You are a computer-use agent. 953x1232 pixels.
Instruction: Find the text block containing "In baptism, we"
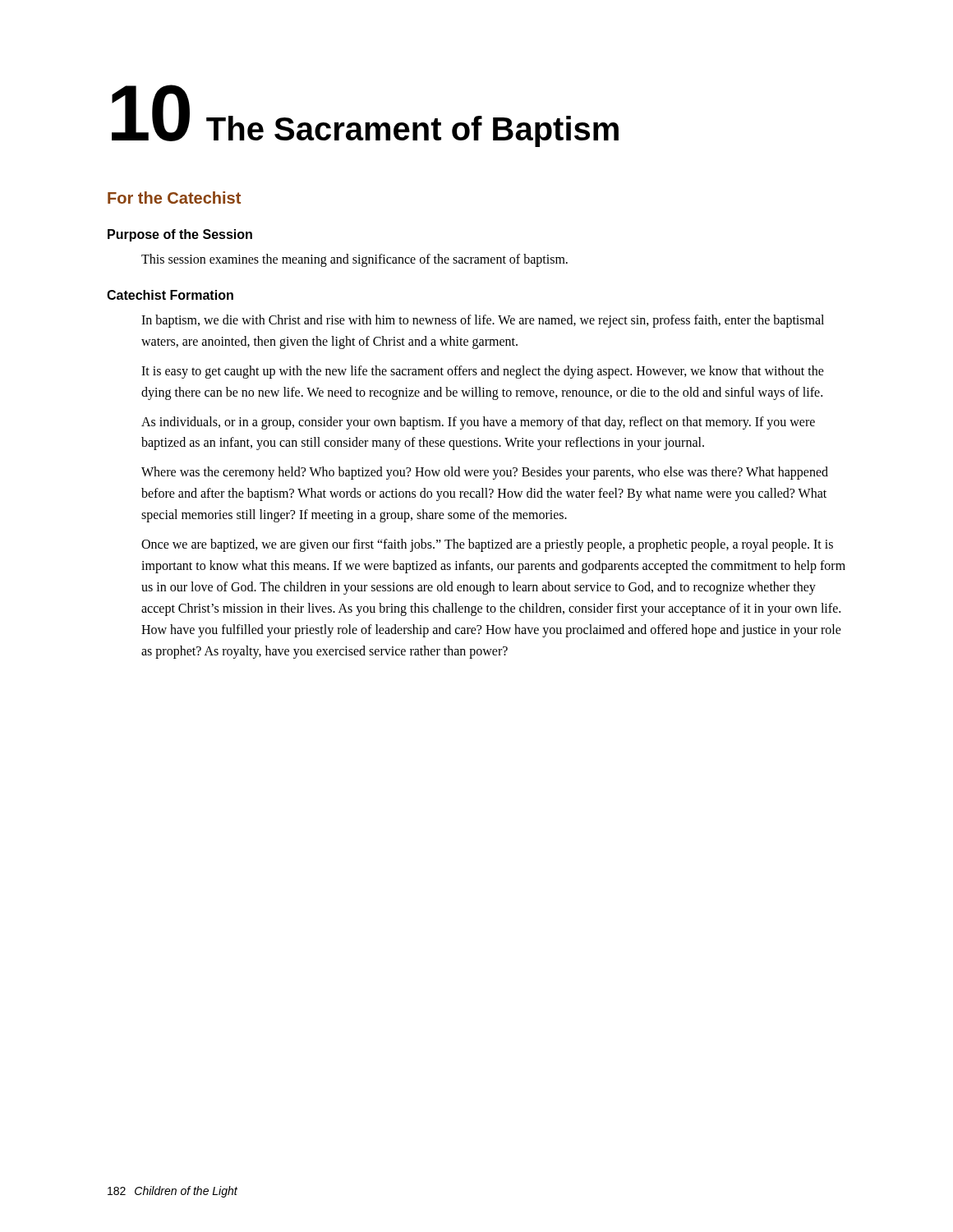coord(494,486)
